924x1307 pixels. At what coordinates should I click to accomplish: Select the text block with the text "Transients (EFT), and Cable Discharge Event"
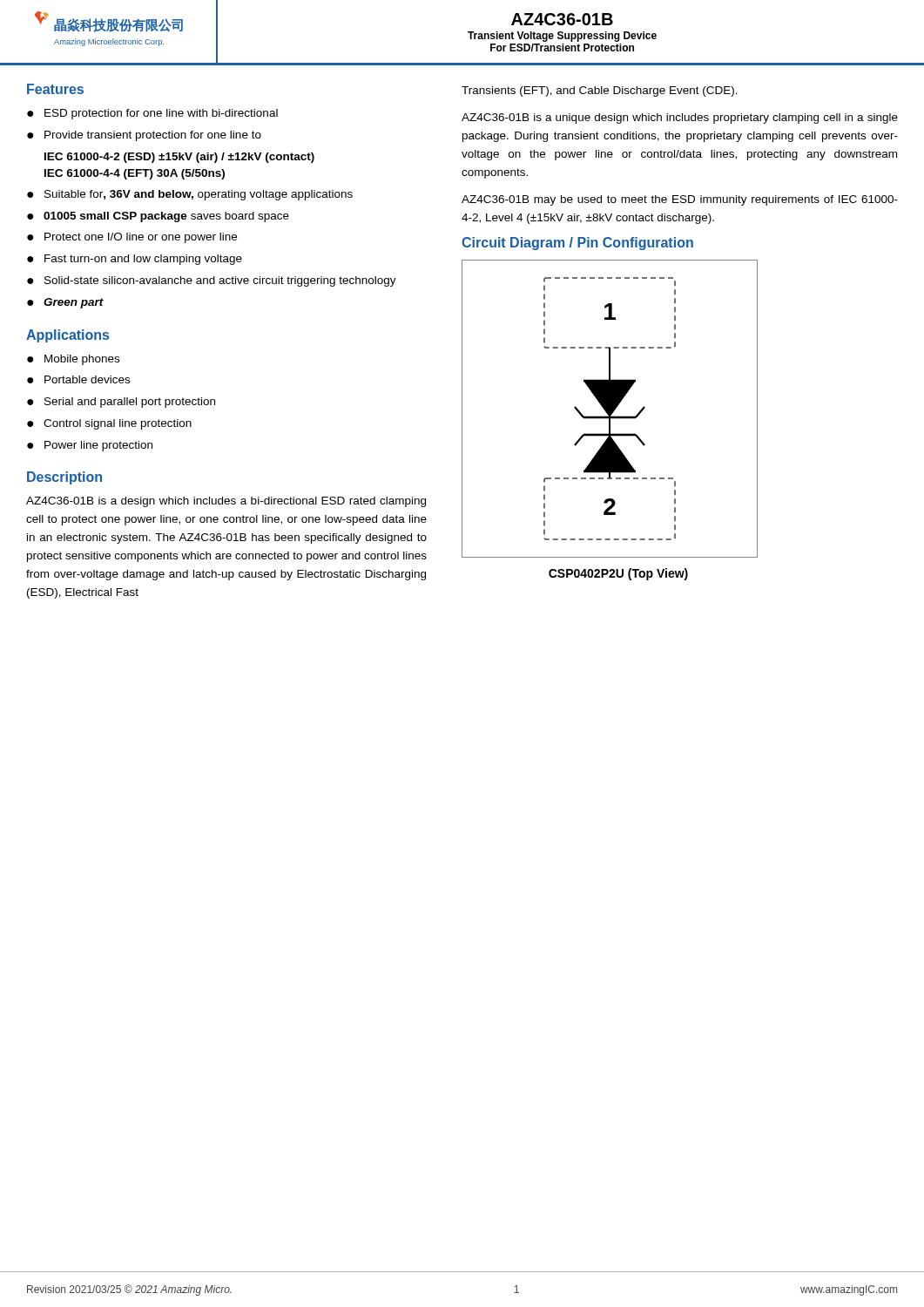(x=600, y=90)
